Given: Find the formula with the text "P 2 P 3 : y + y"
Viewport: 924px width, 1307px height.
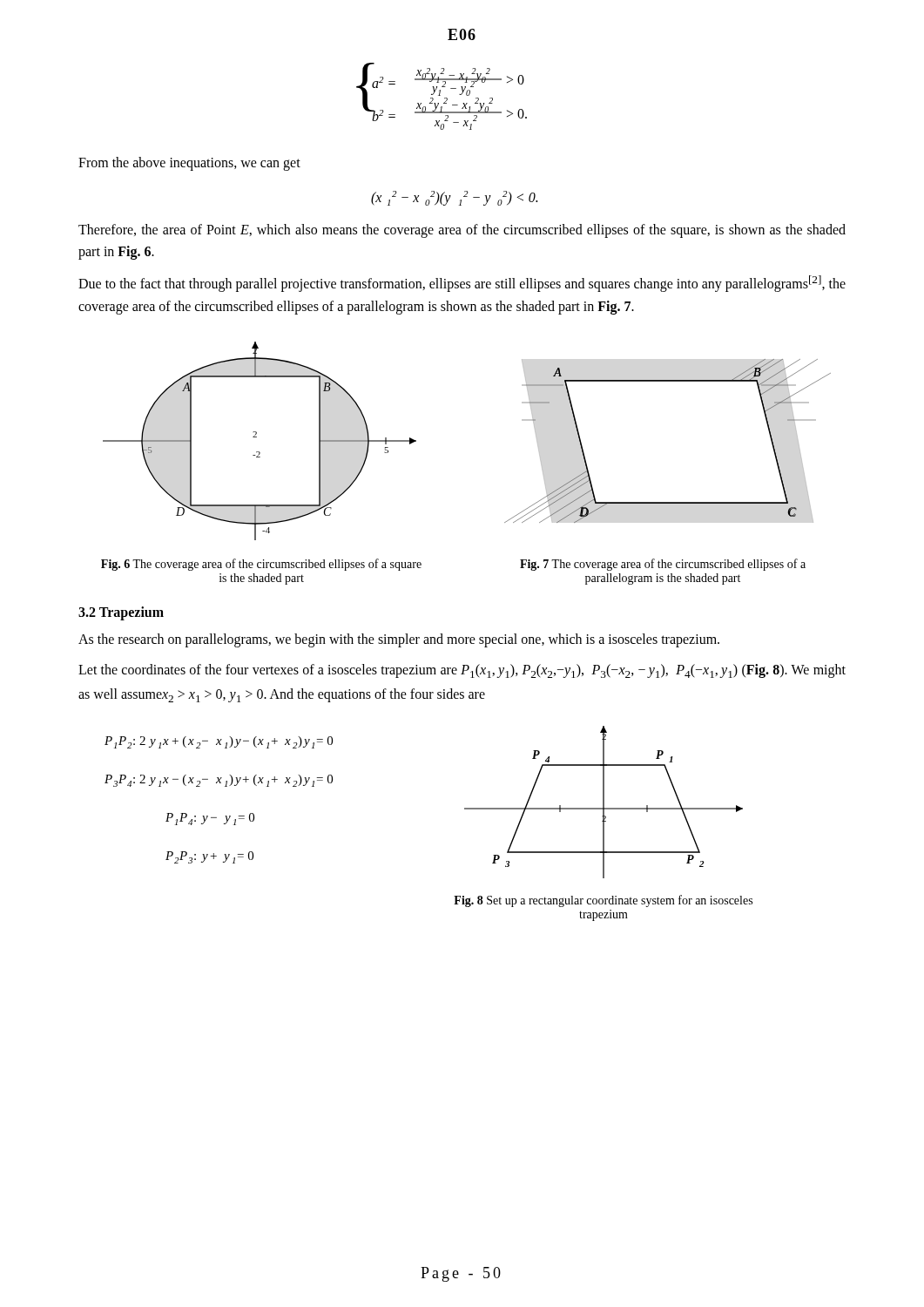Looking at the screenshot, I should point(253,855).
